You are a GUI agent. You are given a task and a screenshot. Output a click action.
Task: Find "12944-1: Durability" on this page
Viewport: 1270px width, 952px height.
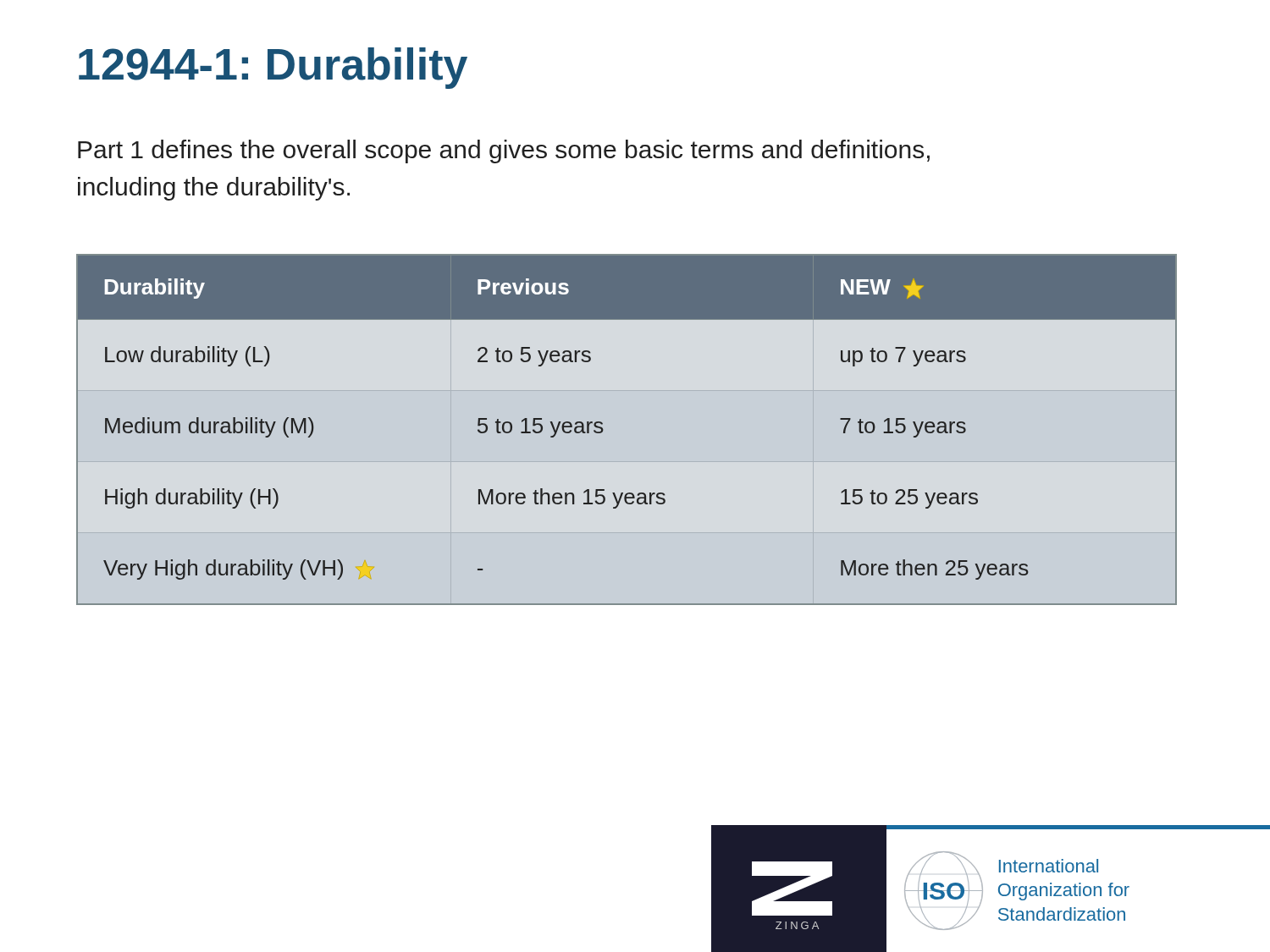[x=272, y=65]
